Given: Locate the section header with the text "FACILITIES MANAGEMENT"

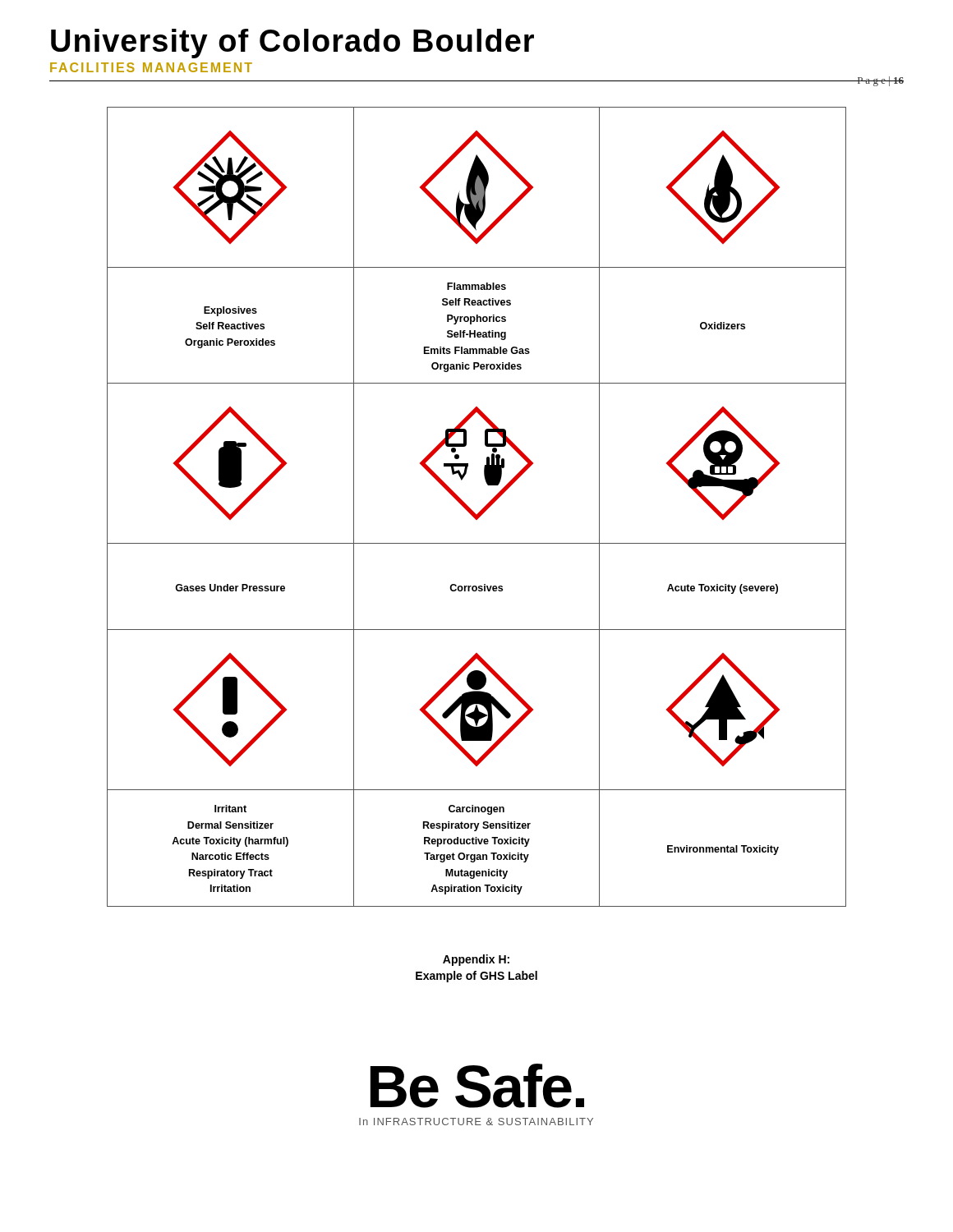Looking at the screenshot, I should coord(152,68).
